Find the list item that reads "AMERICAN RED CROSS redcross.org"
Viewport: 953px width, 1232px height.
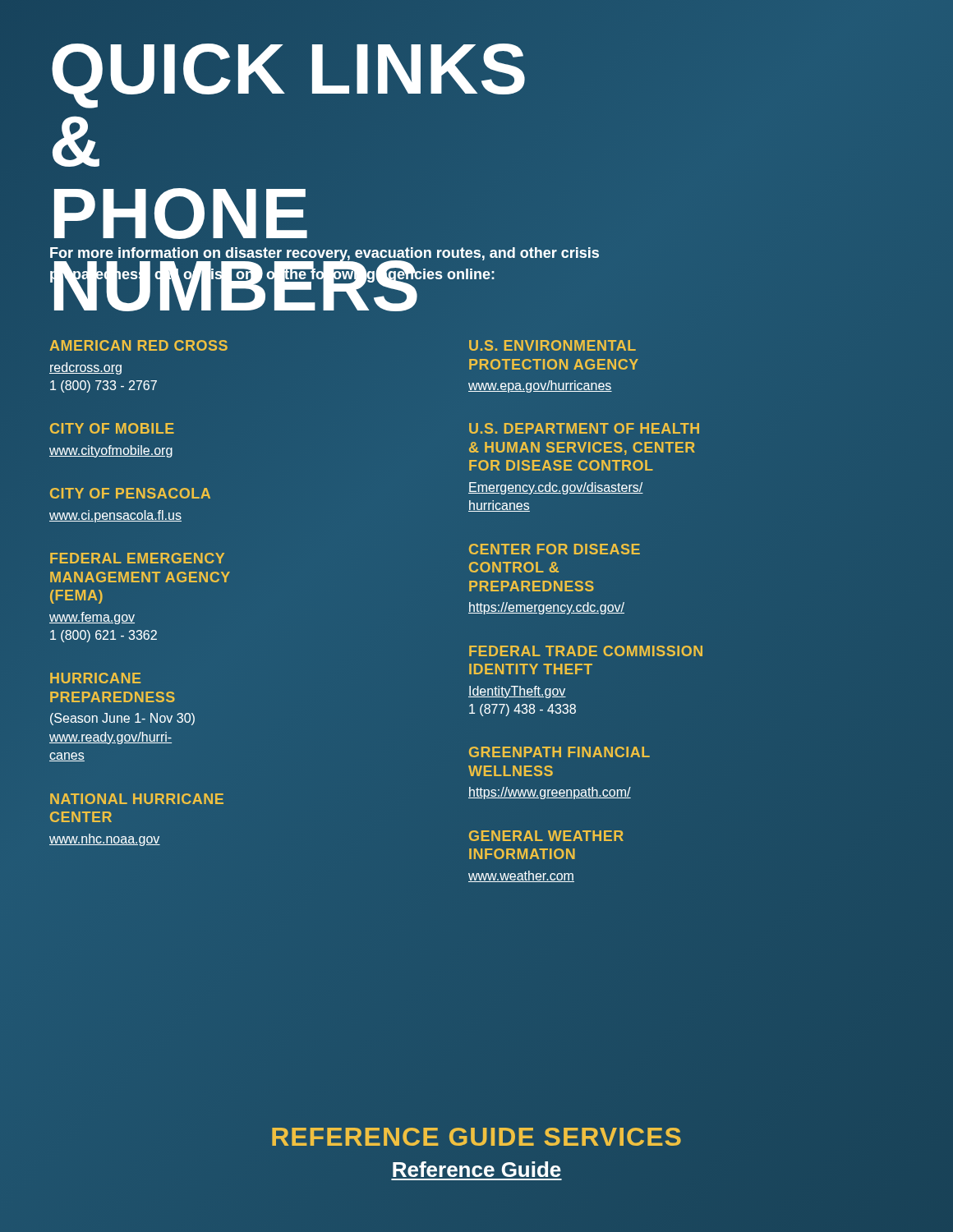tap(139, 345)
